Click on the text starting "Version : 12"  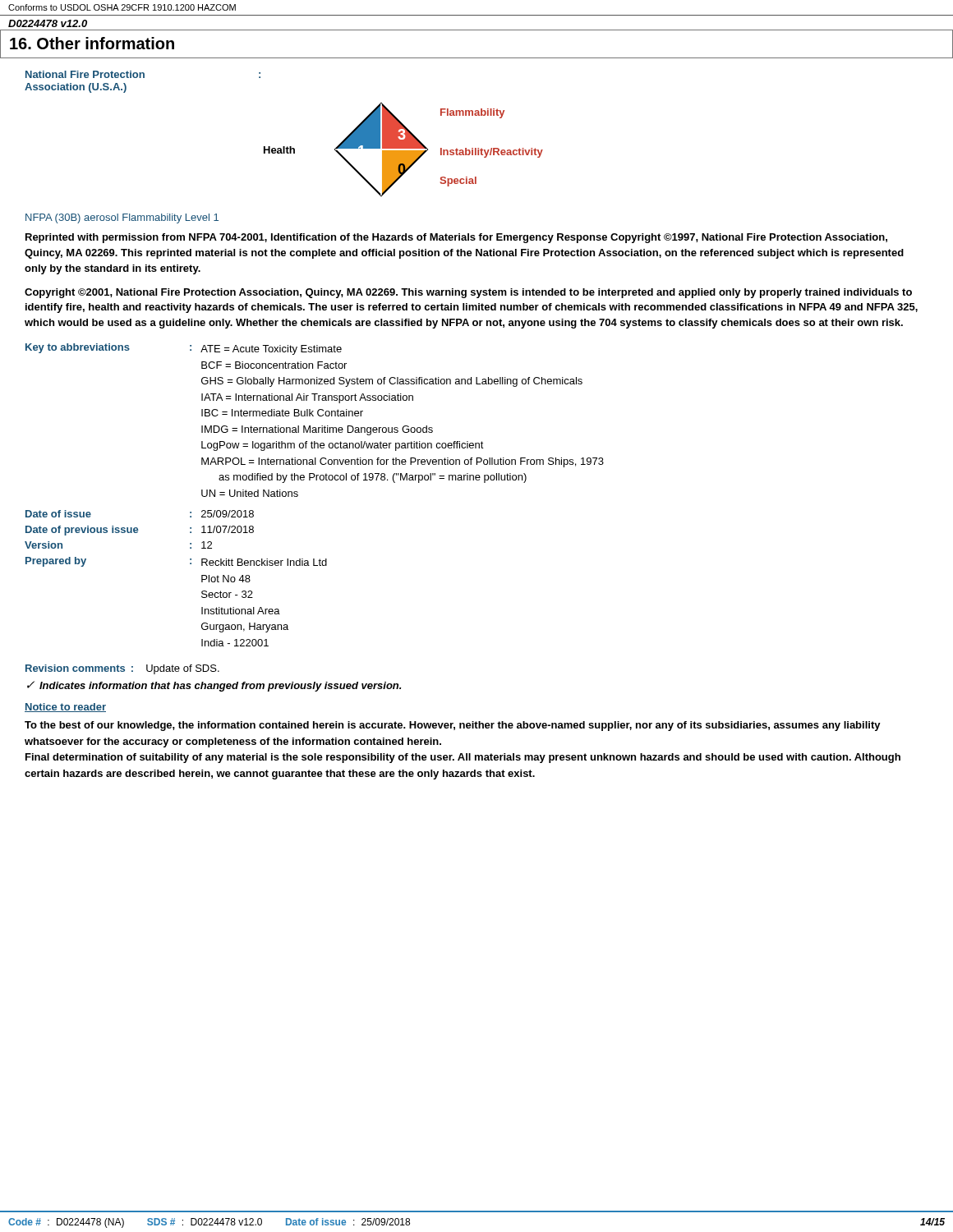pos(44,545)
